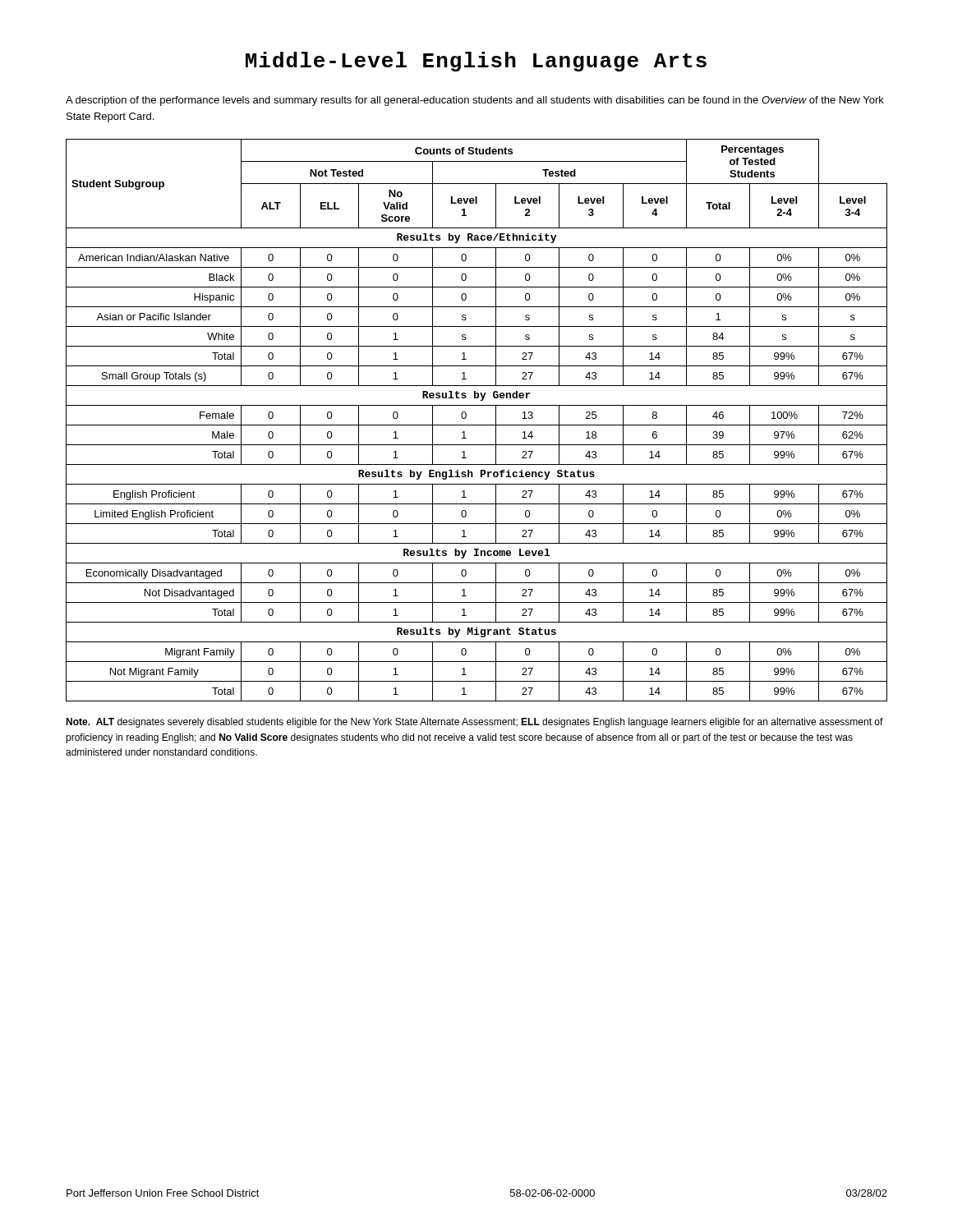Screen dimensions: 1232x953
Task: Locate the region starting "A description of the performance levels and summary"
Action: click(x=475, y=108)
